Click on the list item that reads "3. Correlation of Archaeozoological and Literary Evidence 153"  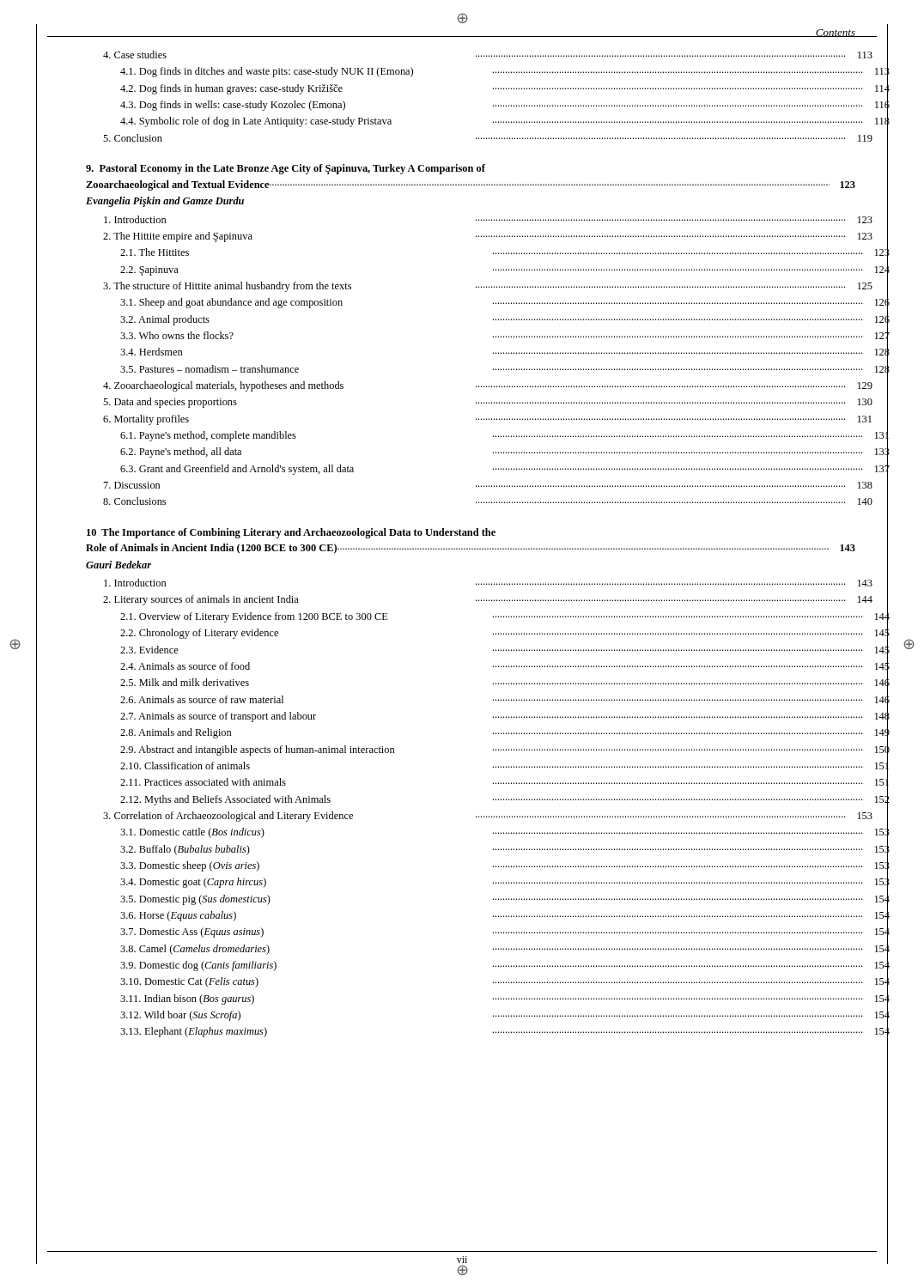pos(488,816)
